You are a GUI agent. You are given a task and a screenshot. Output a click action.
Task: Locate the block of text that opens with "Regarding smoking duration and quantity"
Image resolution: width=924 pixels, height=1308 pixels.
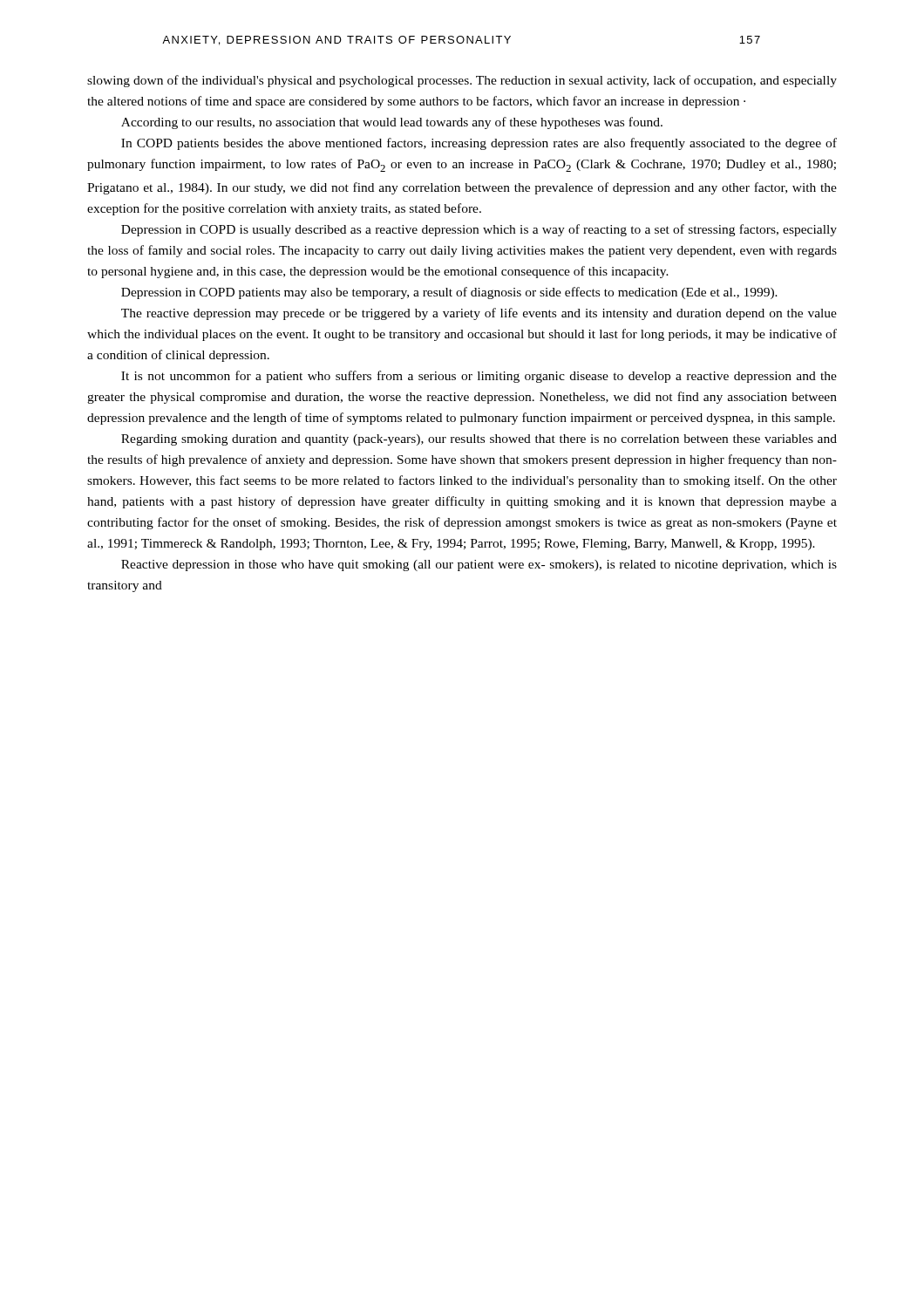462,491
